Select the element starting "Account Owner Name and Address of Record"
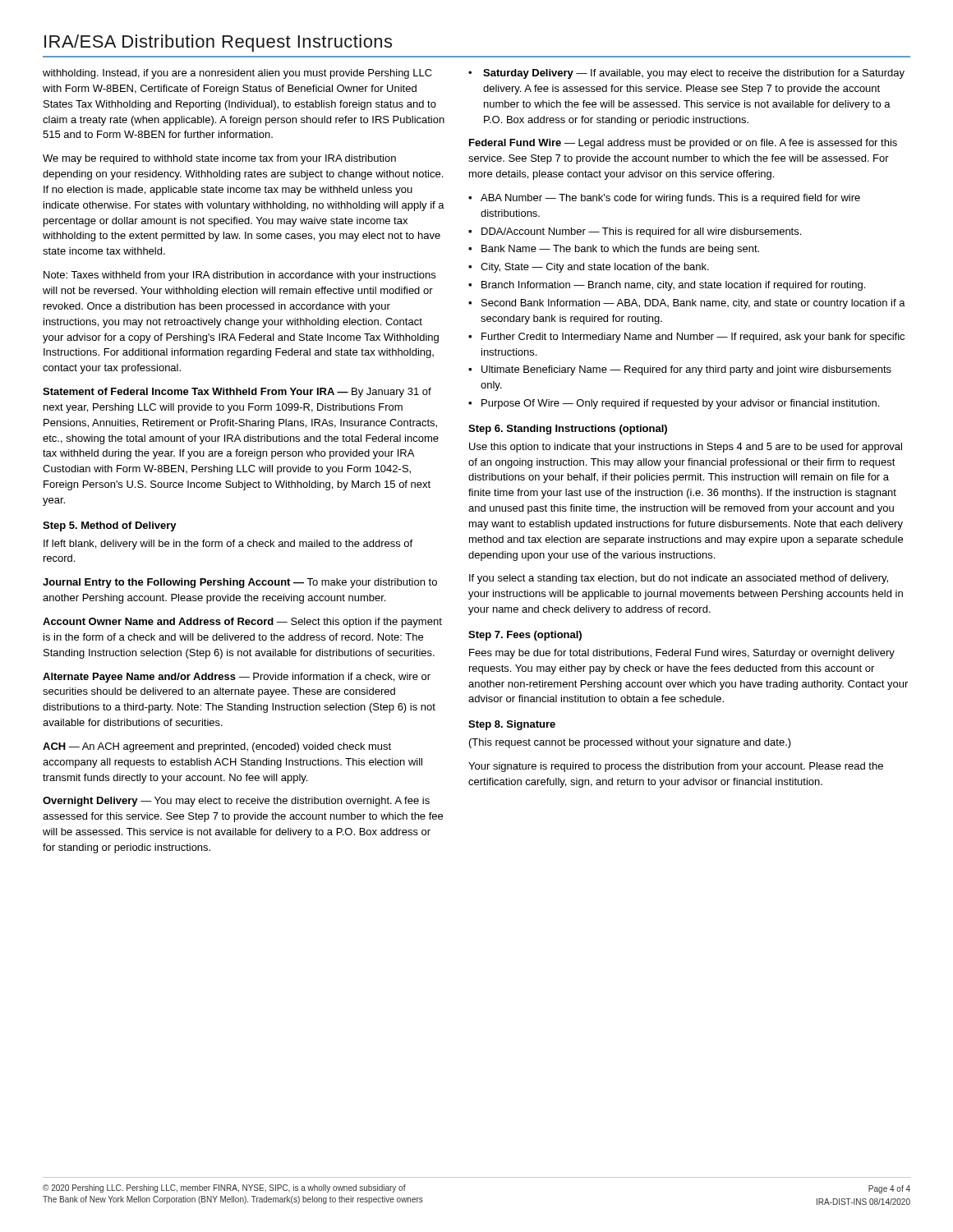 click(244, 638)
